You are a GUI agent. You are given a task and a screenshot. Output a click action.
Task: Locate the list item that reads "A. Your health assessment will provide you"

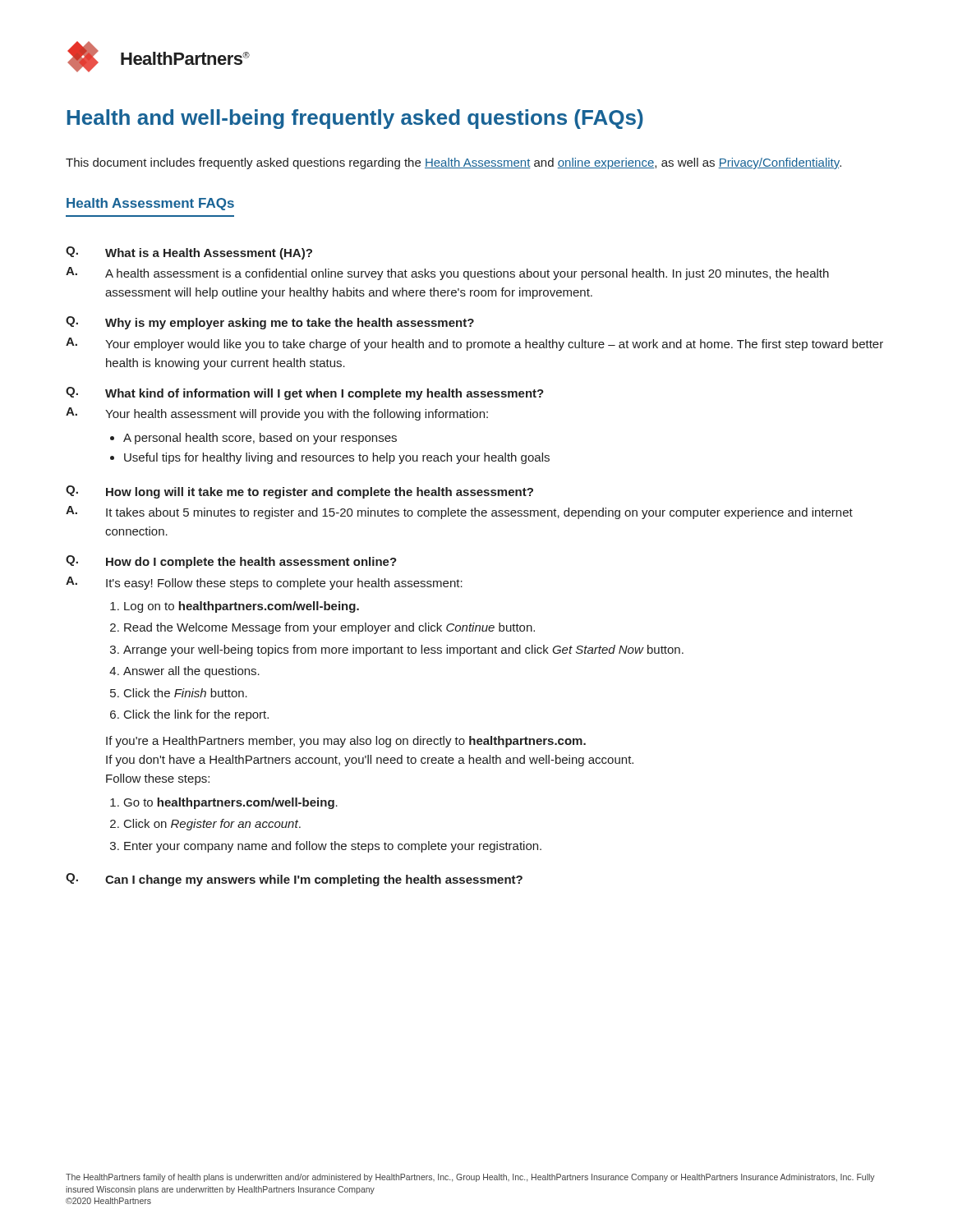click(x=277, y=414)
